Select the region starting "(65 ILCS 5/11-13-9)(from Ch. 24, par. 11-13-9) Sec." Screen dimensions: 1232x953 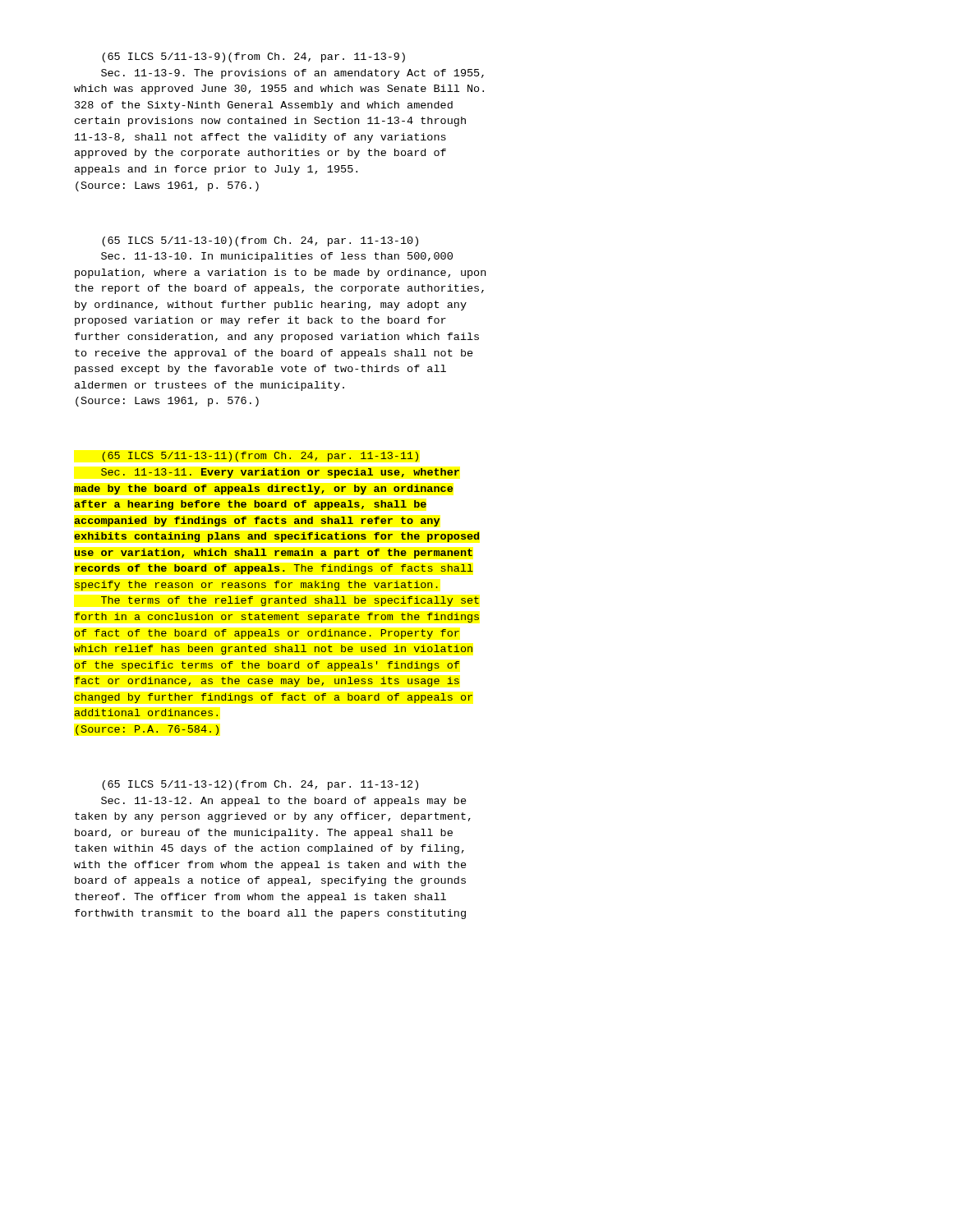tap(280, 121)
